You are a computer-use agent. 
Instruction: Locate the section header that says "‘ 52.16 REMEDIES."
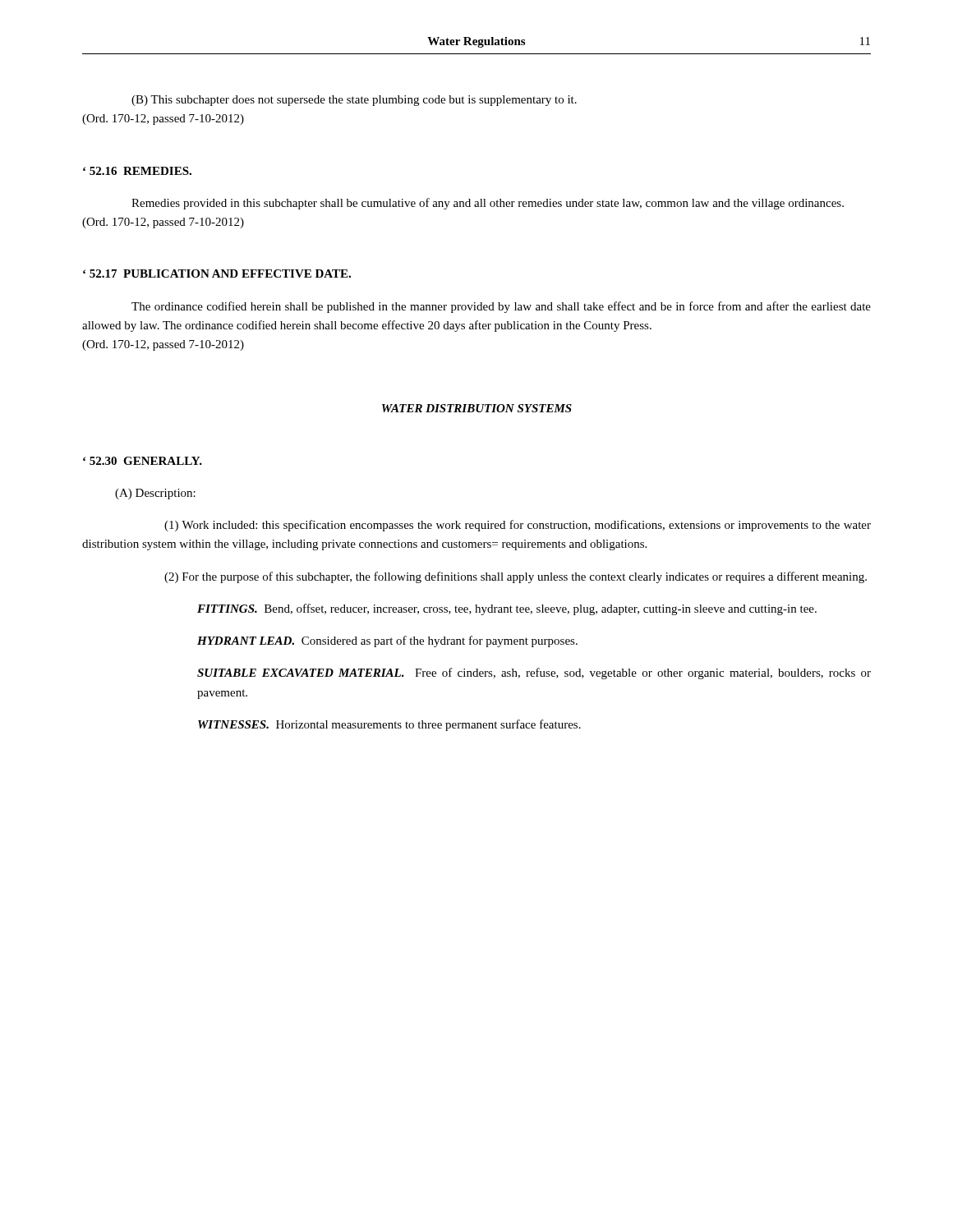click(x=137, y=170)
